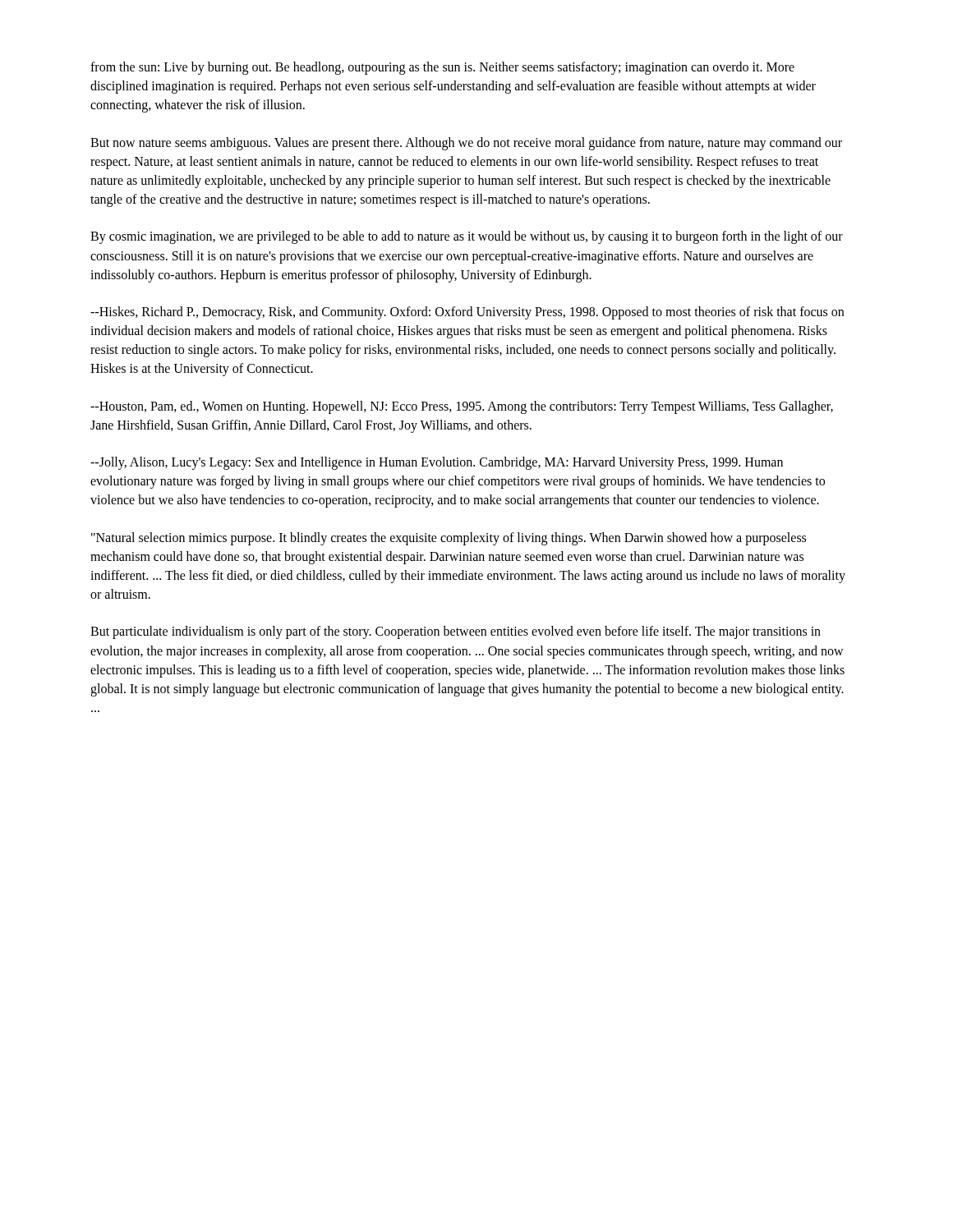Find the text block that reads ""Natural selection mimics purpose. It blindly creates"
This screenshot has height=1232, width=953.
click(468, 566)
